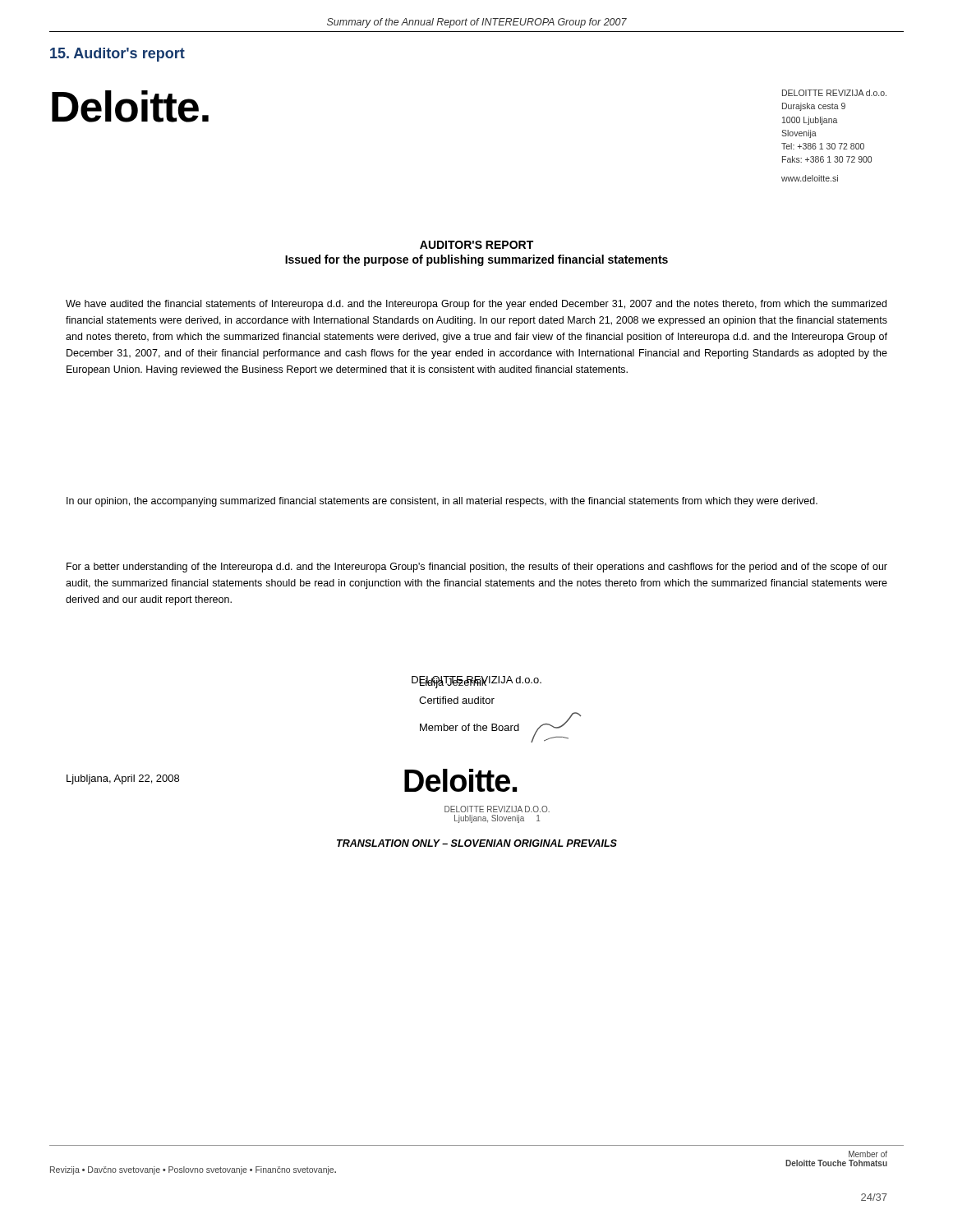Point to "TRANSLATION ONLY – SLOVENIAN ORIGINAL PREVAILS"
The width and height of the screenshot is (953, 1232).
[476, 843]
